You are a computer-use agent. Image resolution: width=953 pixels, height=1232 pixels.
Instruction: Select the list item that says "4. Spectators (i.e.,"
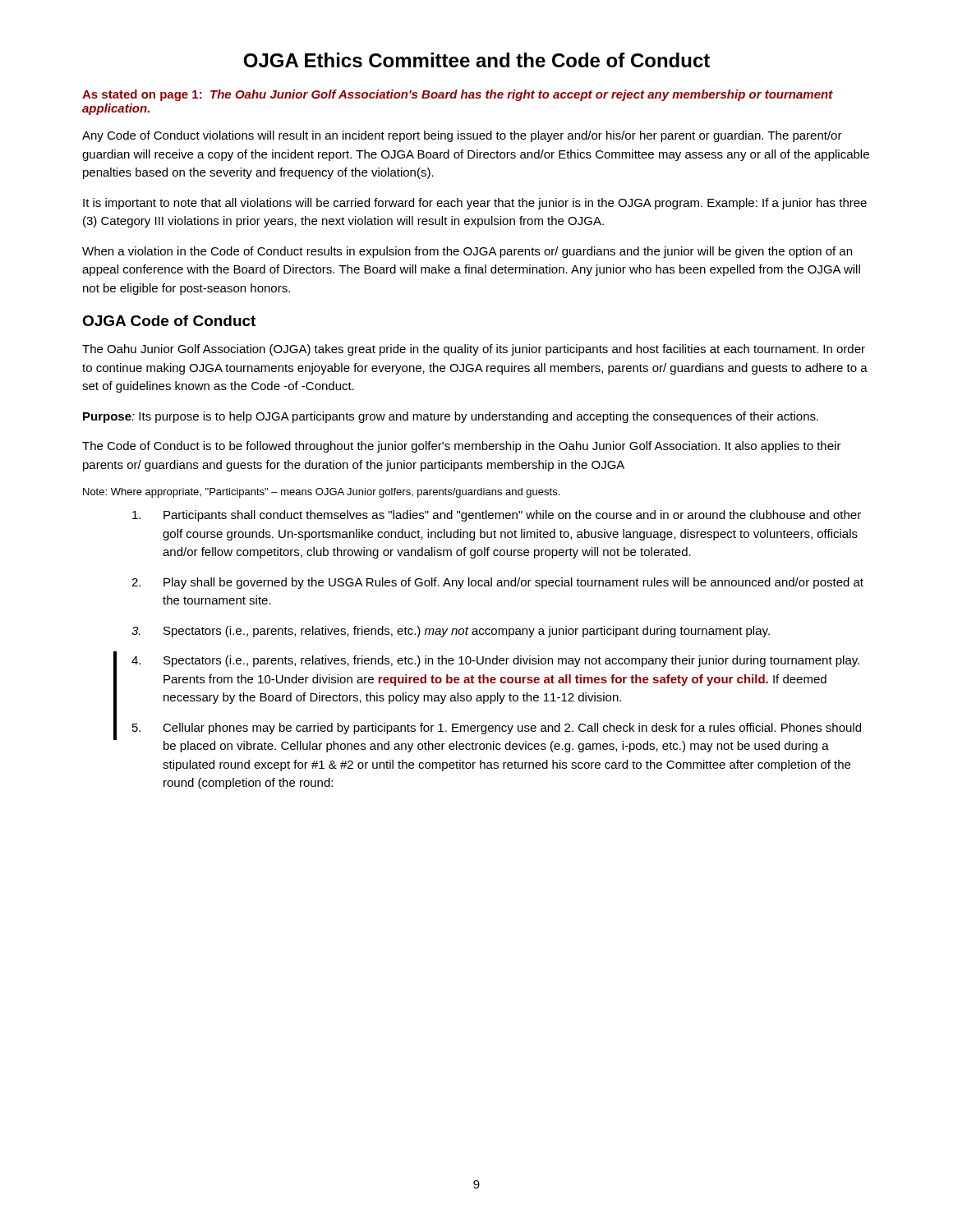501,679
